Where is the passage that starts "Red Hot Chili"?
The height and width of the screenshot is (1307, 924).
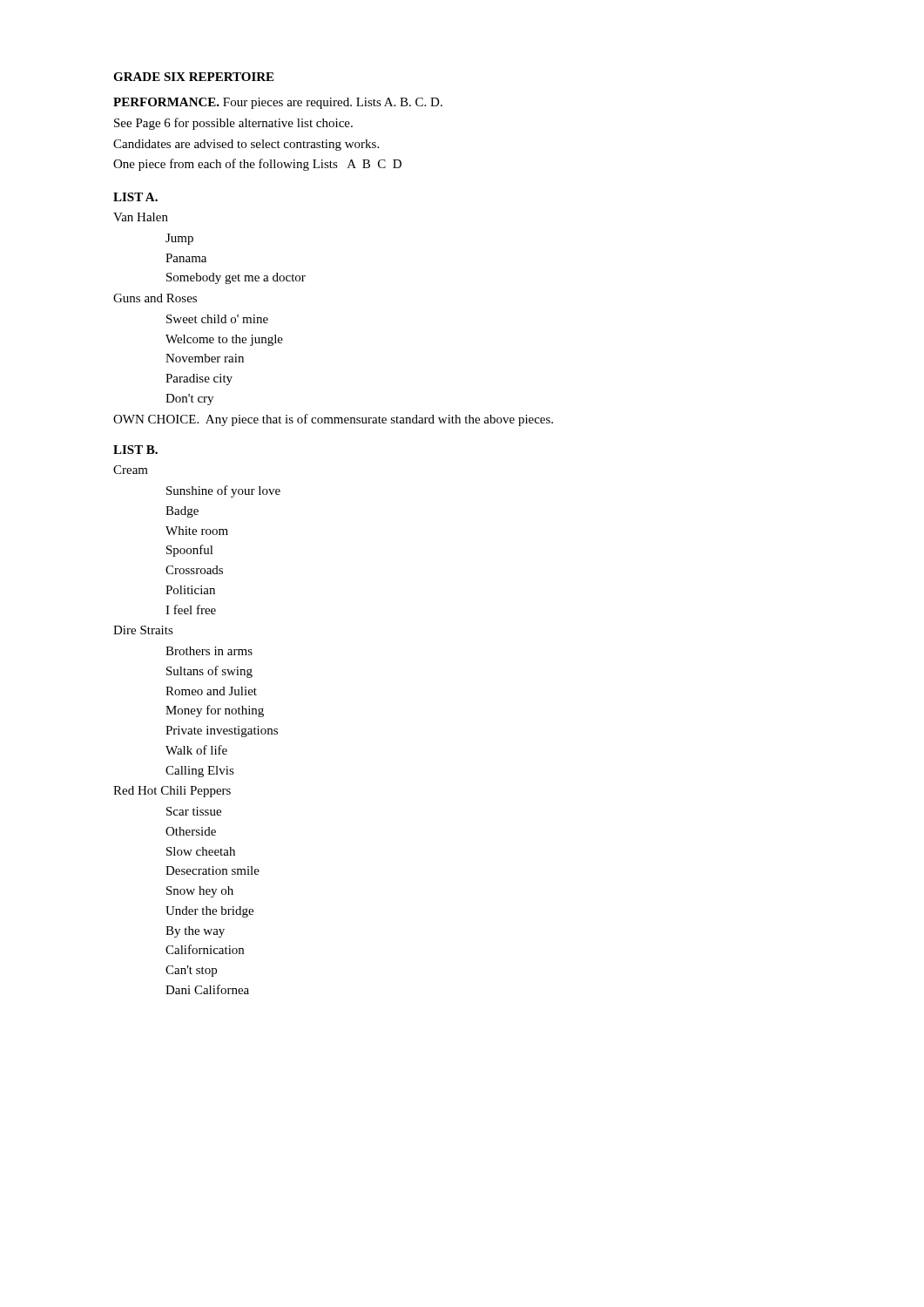[172, 792]
